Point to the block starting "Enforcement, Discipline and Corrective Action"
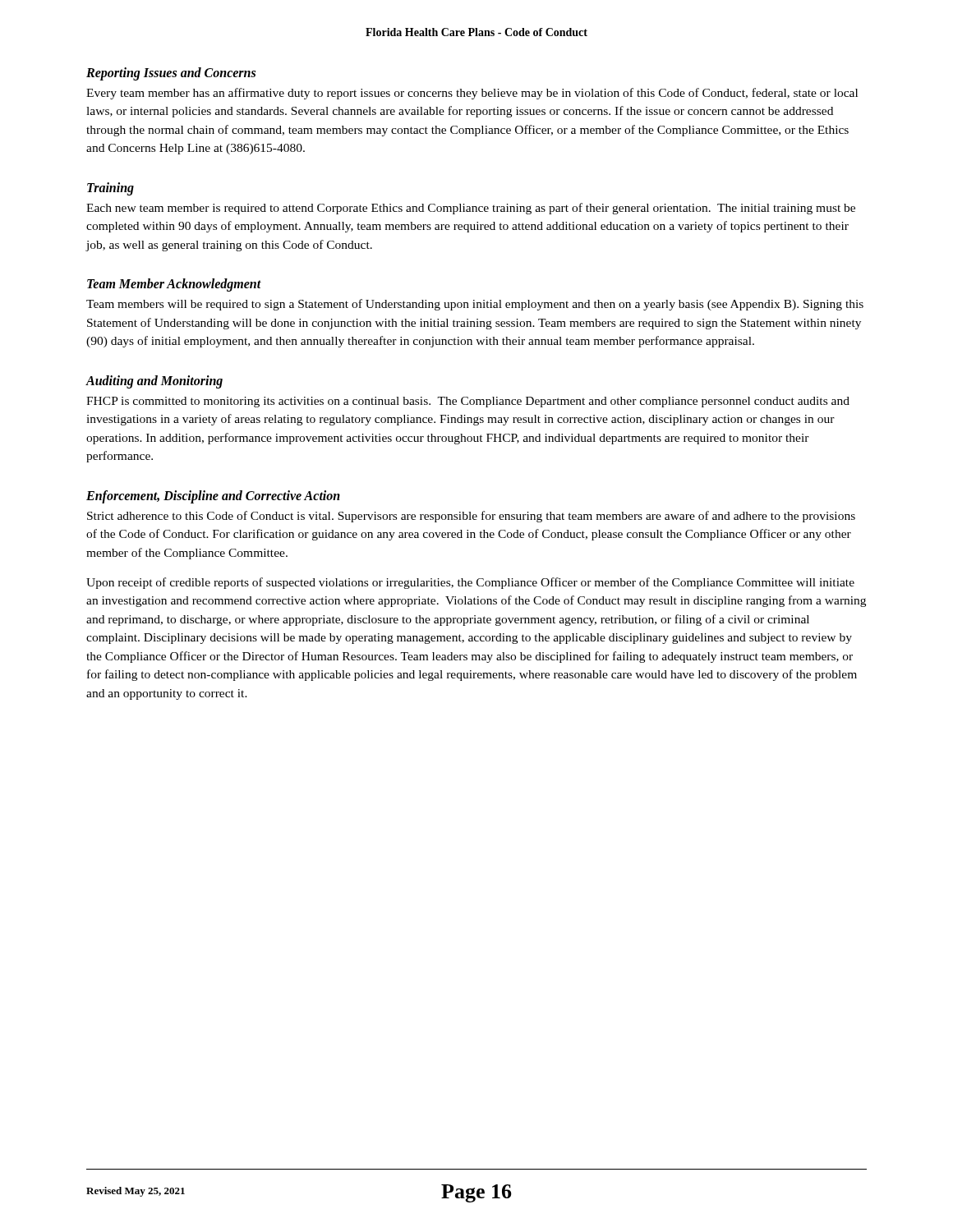Image resolution: width=953 pixels, height=1232 pixels. [x=213, y=495]
